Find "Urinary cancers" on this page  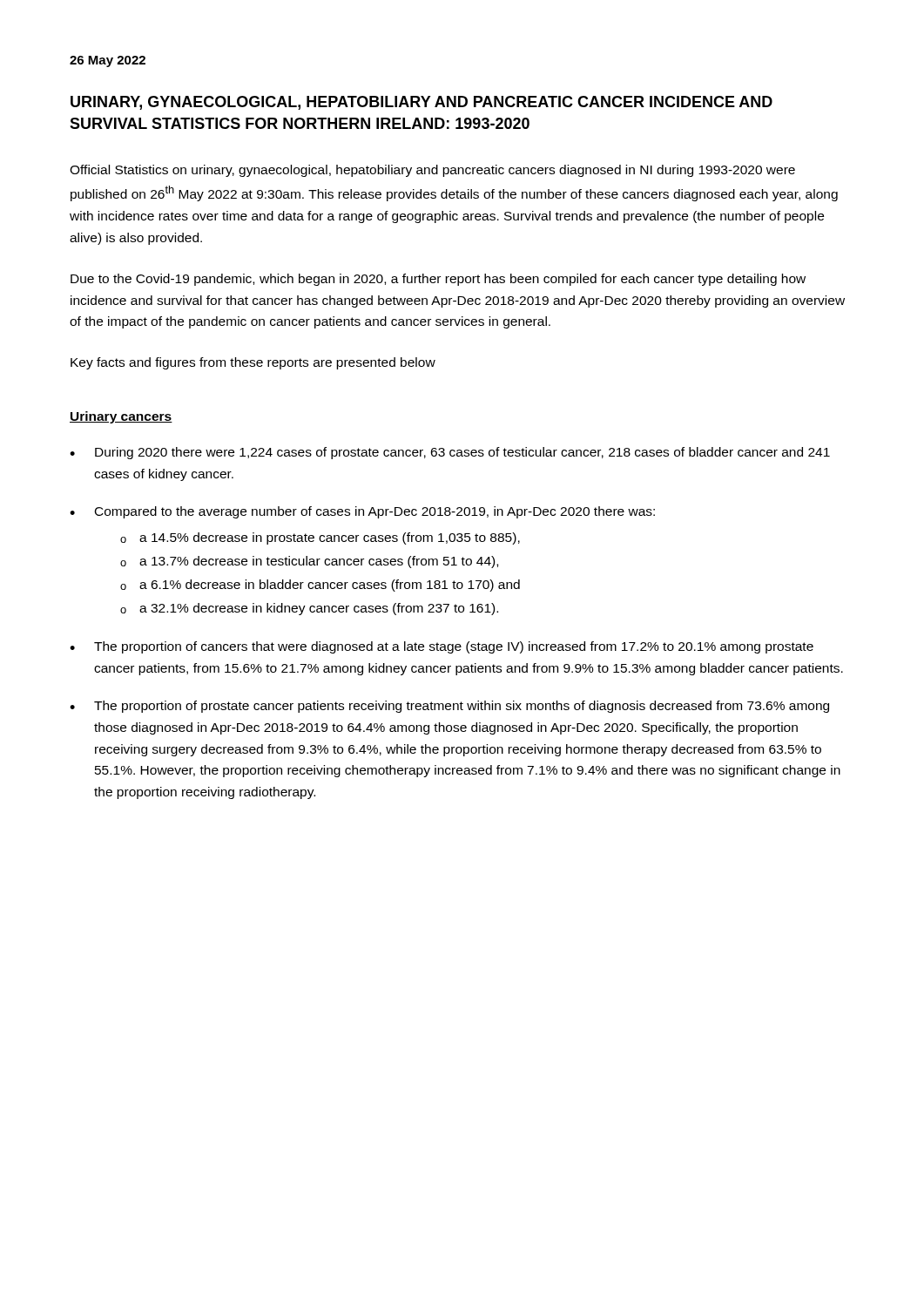(x=121, y=416)
